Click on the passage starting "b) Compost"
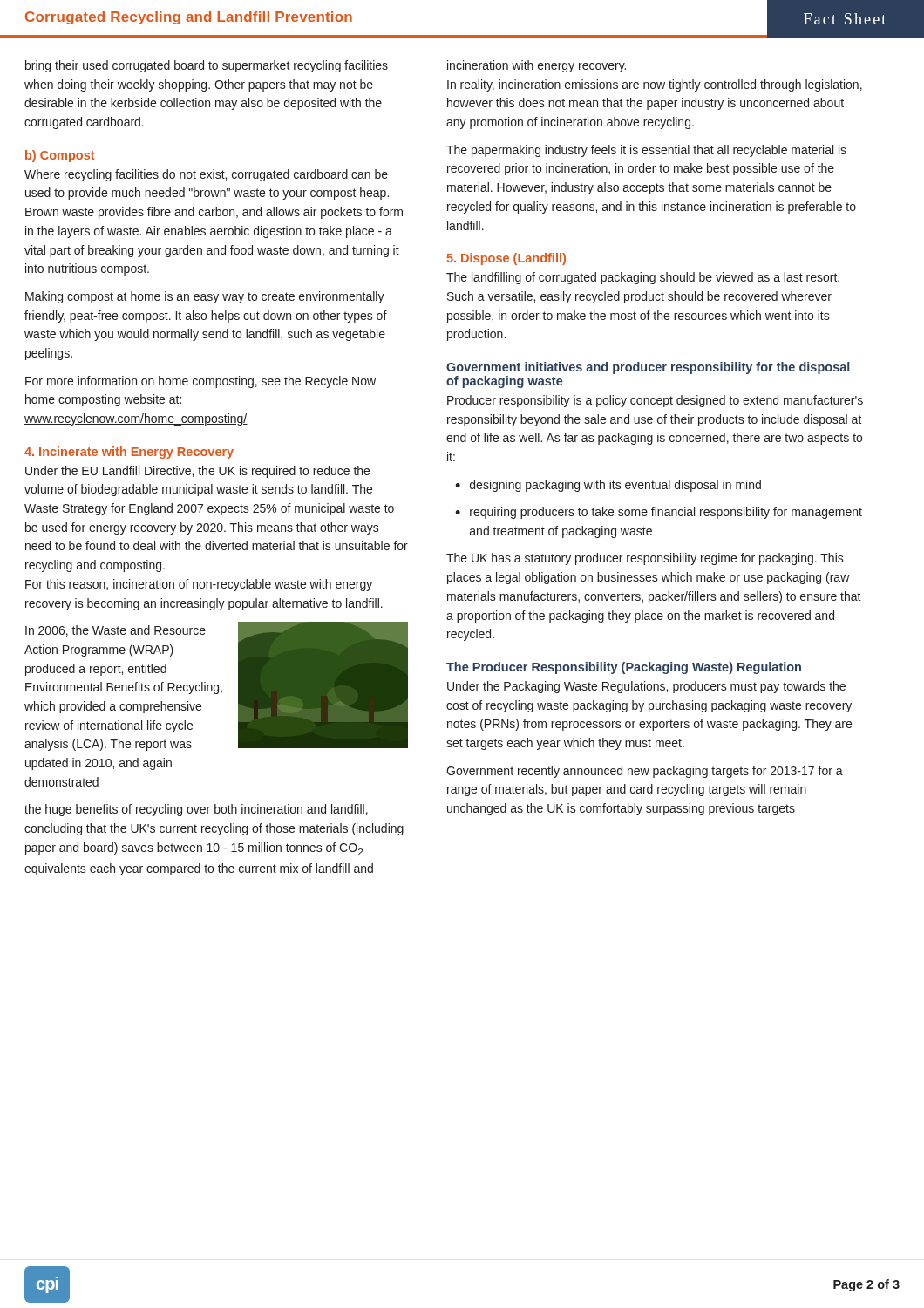This screenshot has height=1308, width=924. (60, 155)
